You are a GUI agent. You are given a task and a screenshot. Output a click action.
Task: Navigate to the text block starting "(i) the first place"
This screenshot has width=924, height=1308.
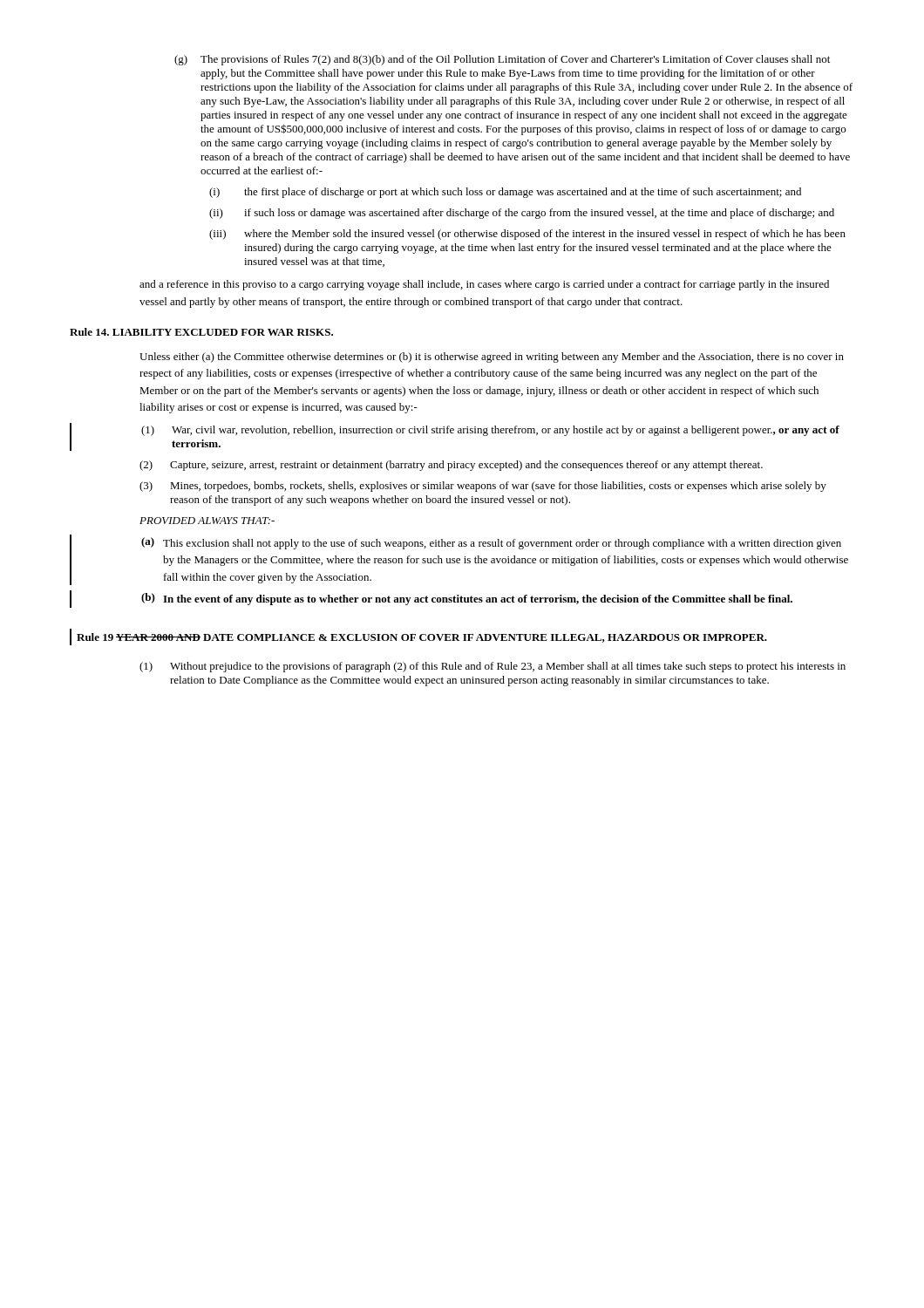pyautogui.click(x=505, y=192)
